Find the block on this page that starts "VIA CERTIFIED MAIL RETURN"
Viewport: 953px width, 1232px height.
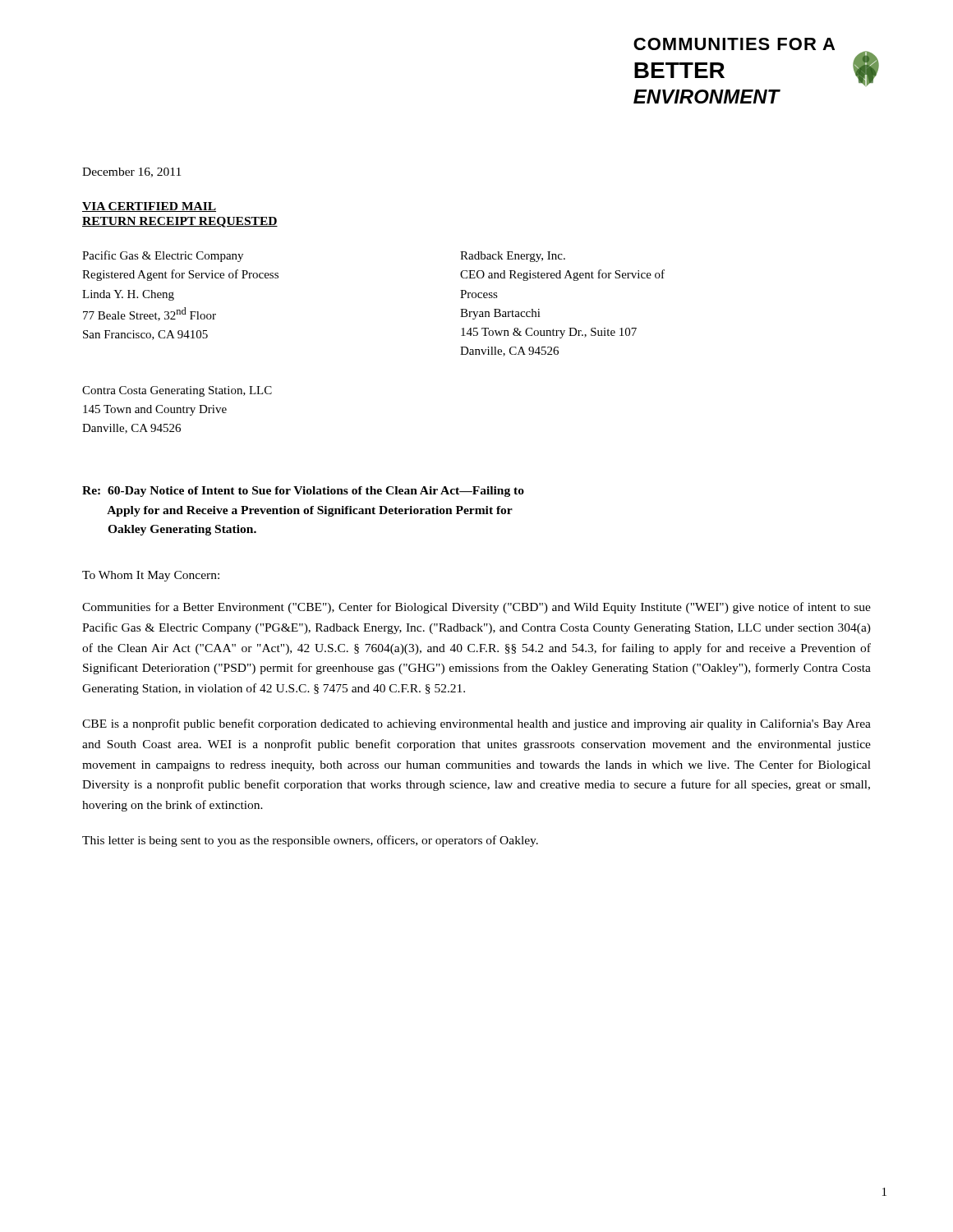(x=149, y=207)
